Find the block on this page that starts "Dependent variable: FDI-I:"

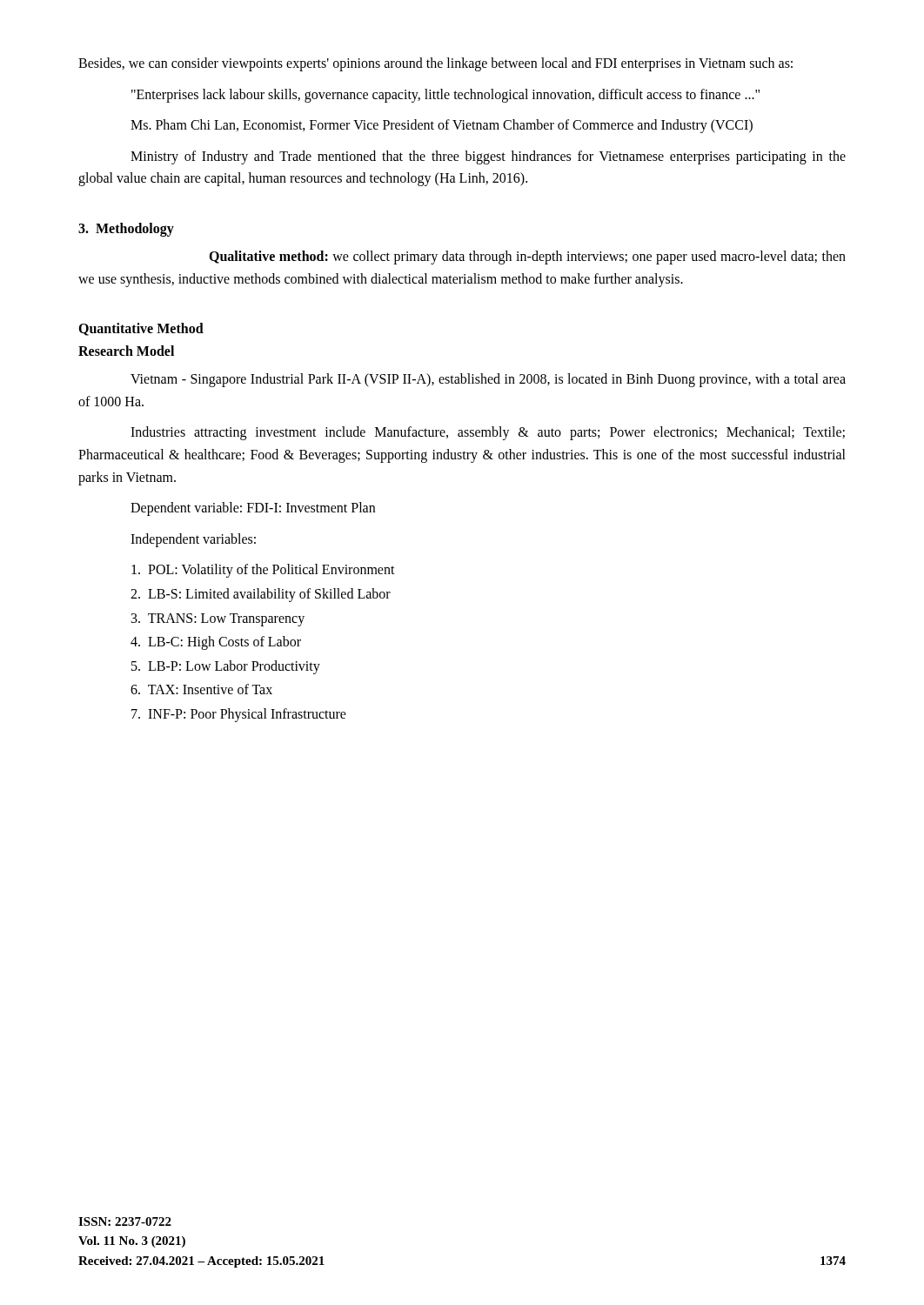[x=253, y=508]
